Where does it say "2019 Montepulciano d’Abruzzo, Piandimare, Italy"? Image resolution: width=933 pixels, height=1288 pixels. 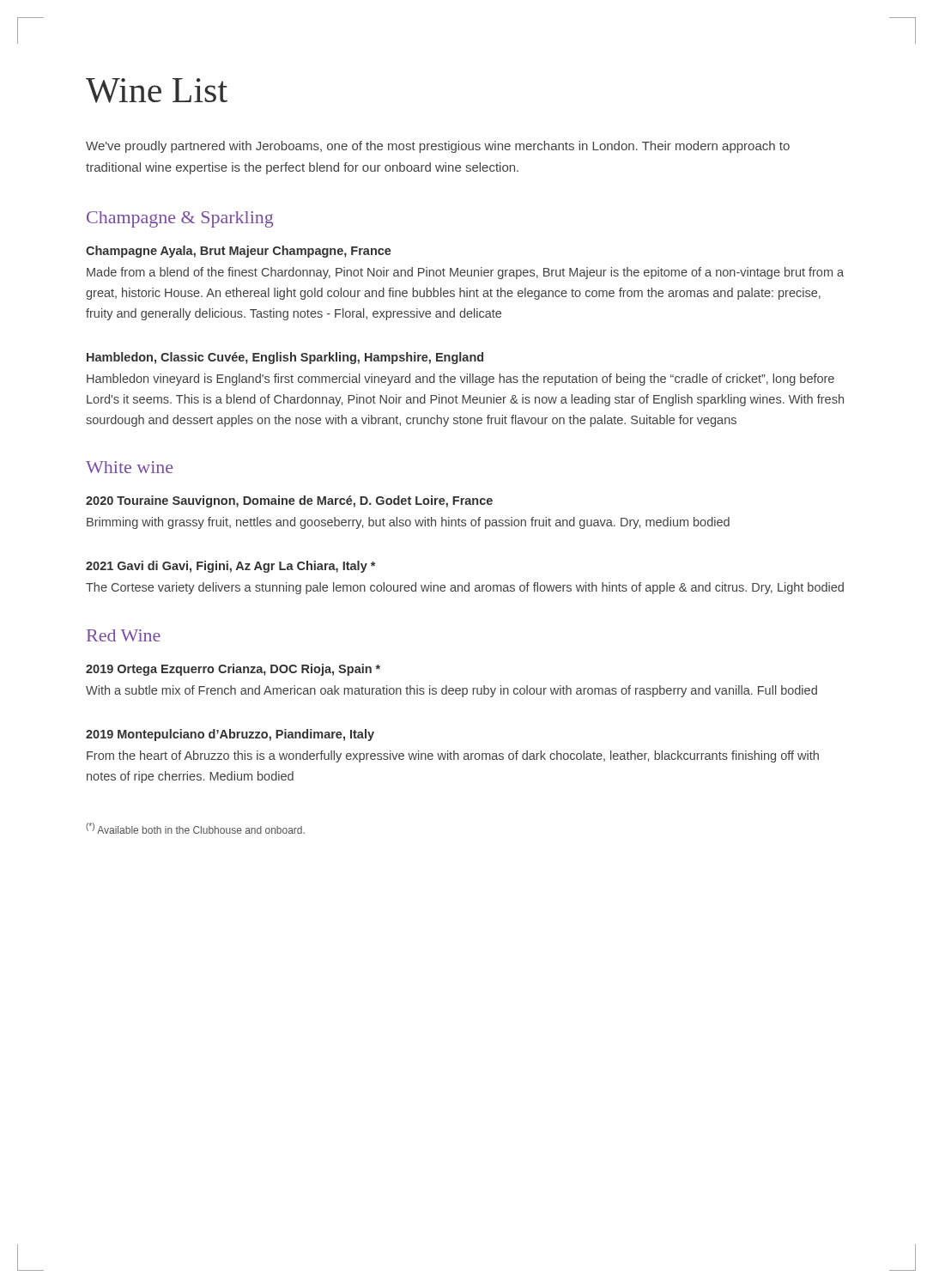coord(230,735)
